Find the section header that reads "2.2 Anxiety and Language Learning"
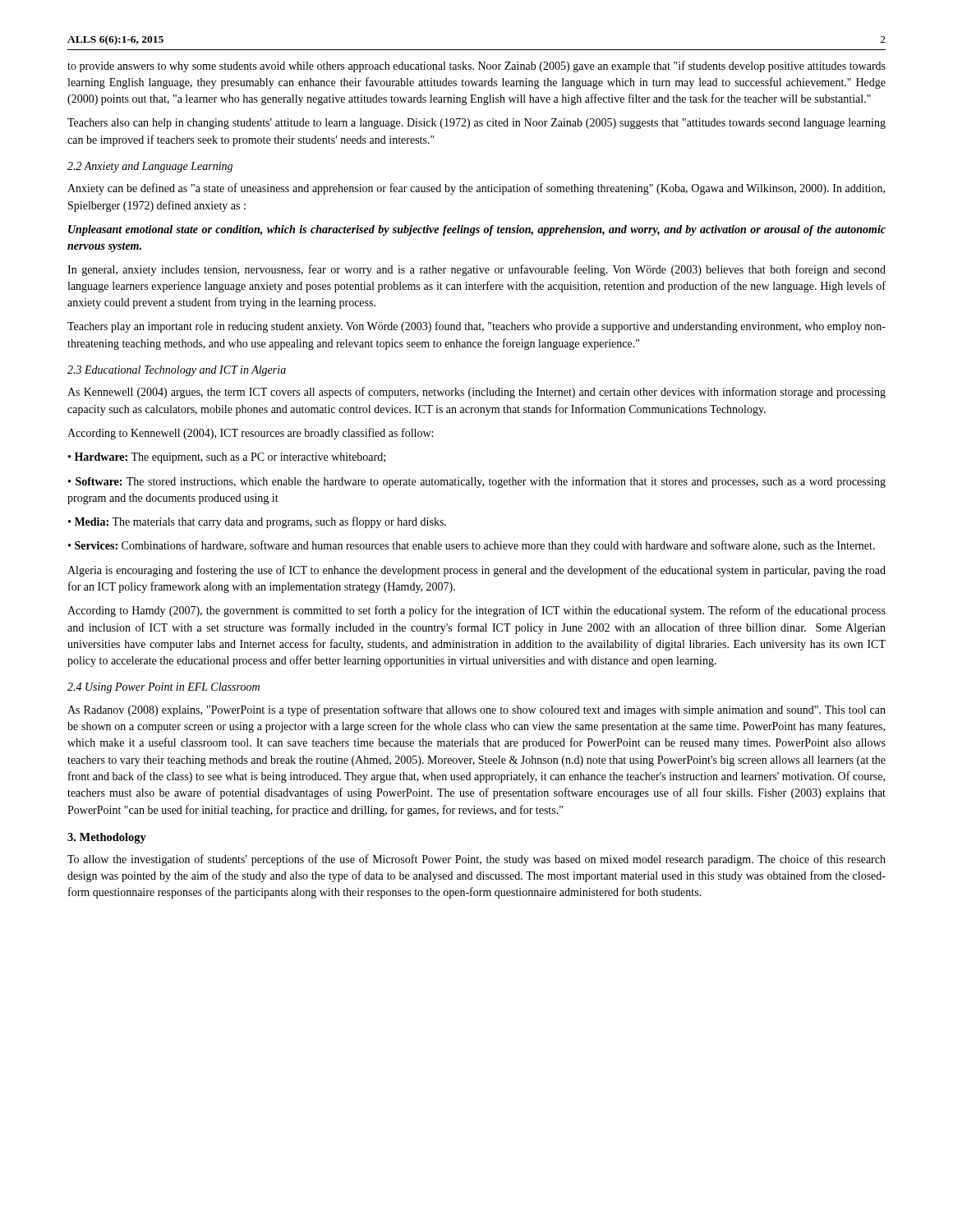Image resolution: width=953 pixels, height=1232 pixels. [x=150, y=166]
